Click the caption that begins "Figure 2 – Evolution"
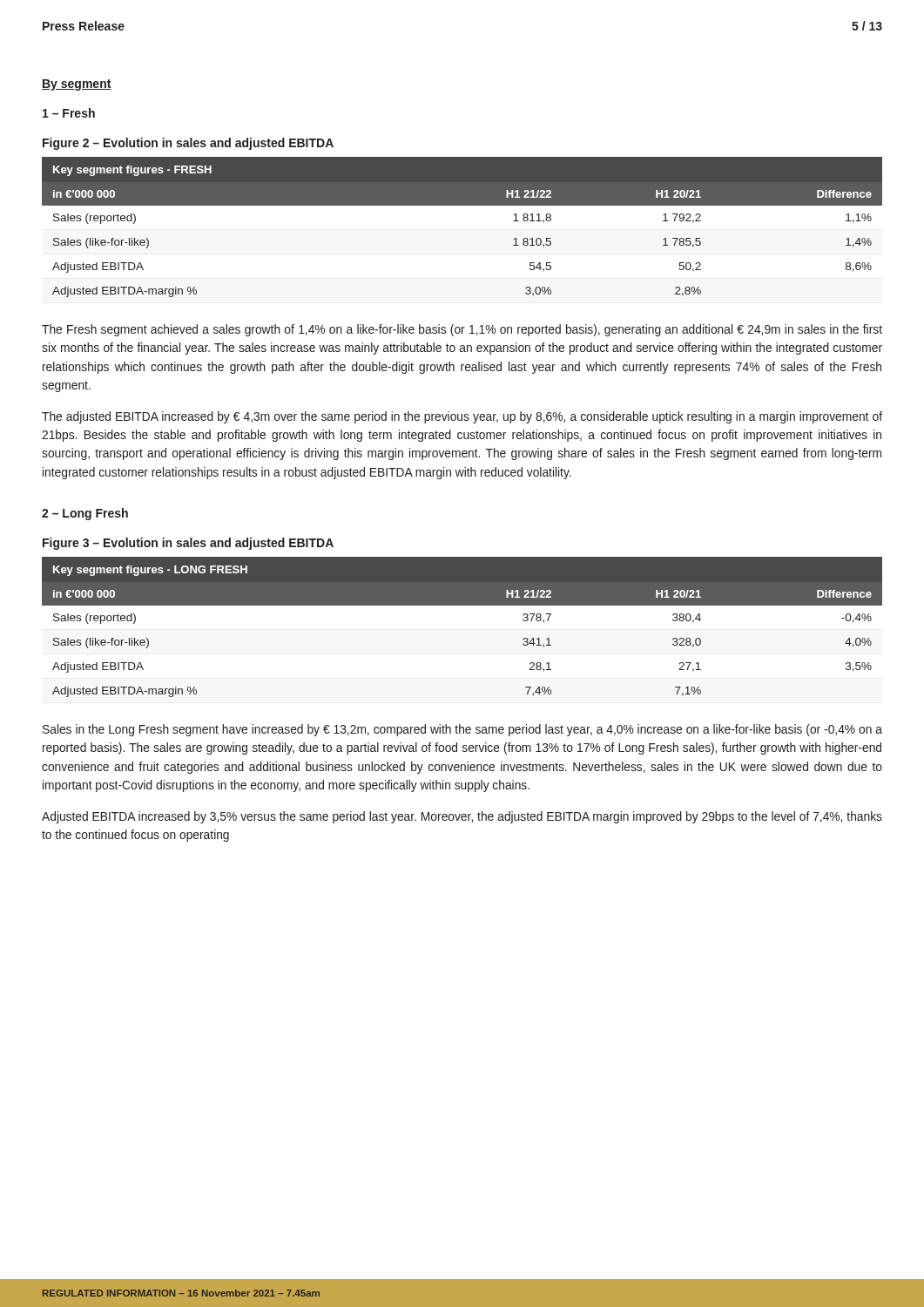 tap(188, 143)
